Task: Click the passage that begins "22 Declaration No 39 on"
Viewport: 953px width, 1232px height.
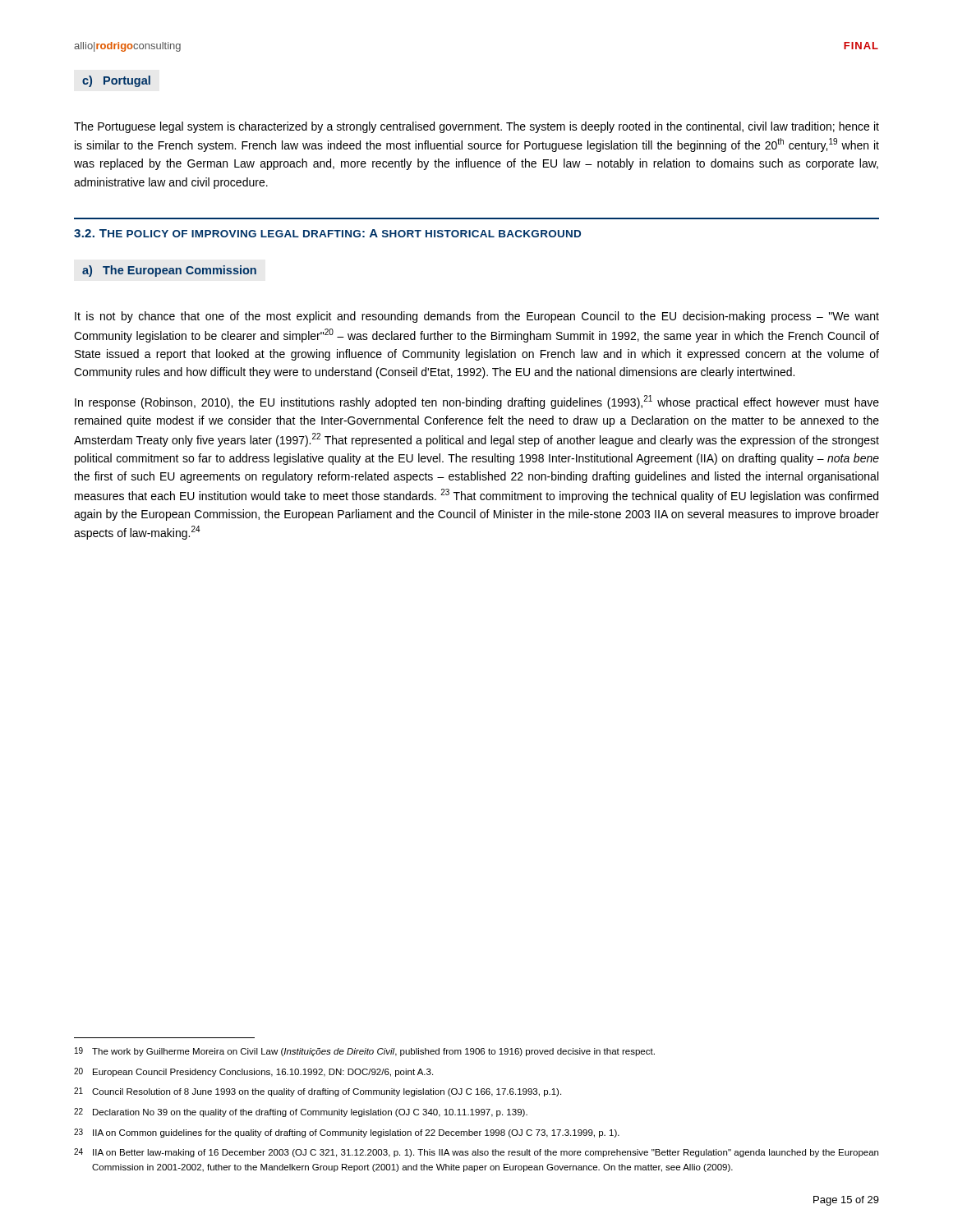Action: coord(301,1114)
